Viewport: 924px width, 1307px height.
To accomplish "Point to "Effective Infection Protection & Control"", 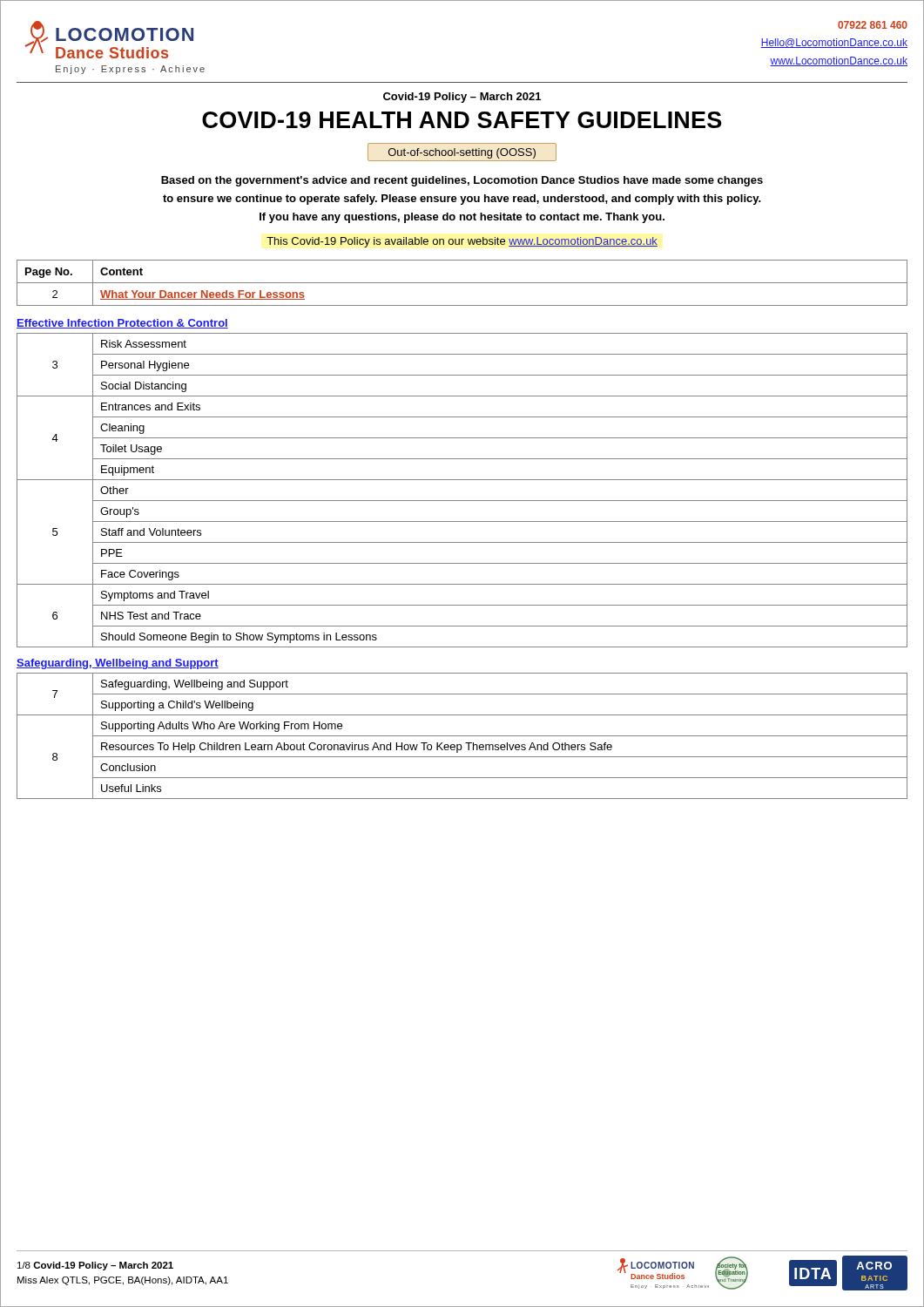I will [122, 323].
